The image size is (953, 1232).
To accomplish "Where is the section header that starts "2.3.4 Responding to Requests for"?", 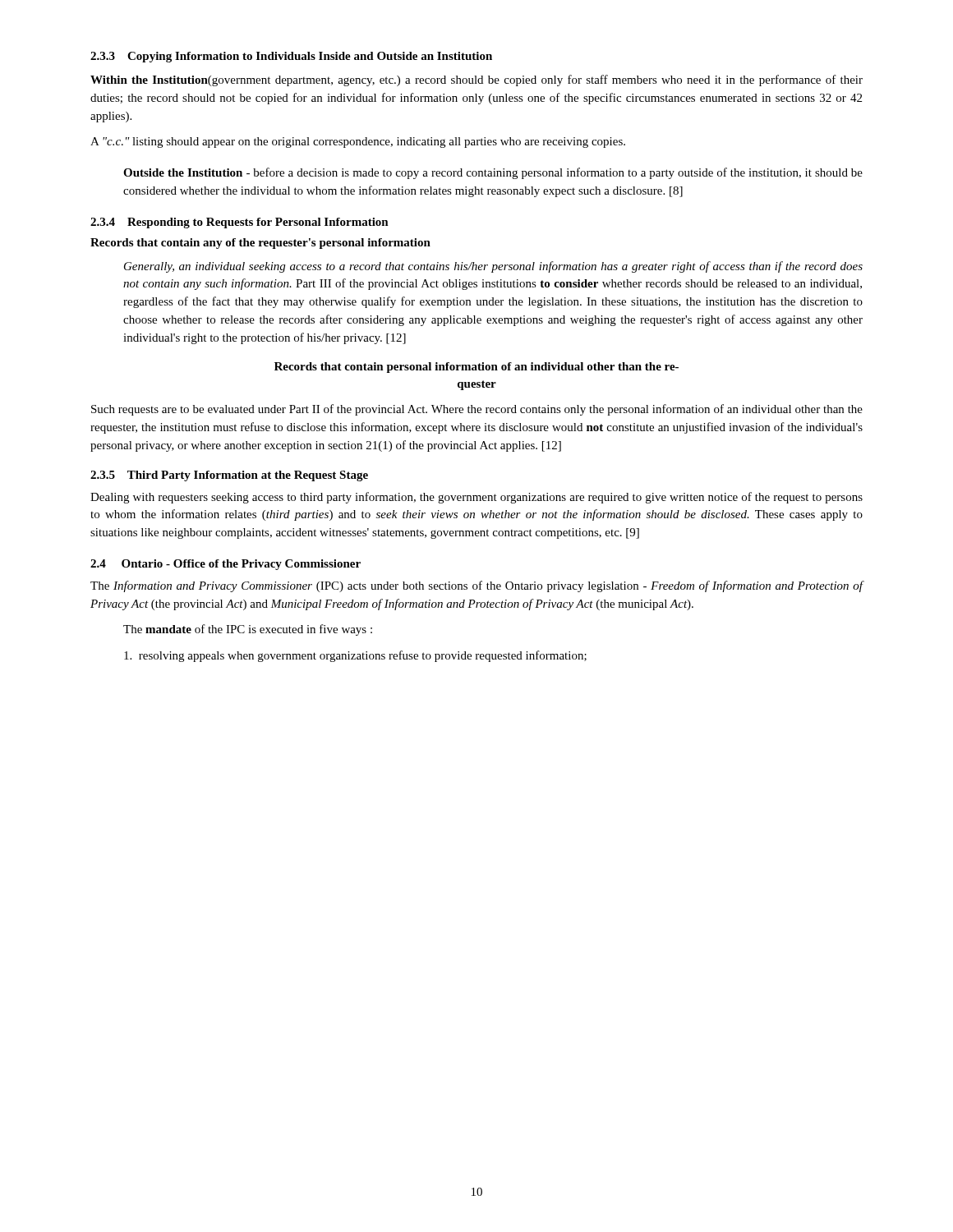I will pyautogui.click(x=239, y=221).
